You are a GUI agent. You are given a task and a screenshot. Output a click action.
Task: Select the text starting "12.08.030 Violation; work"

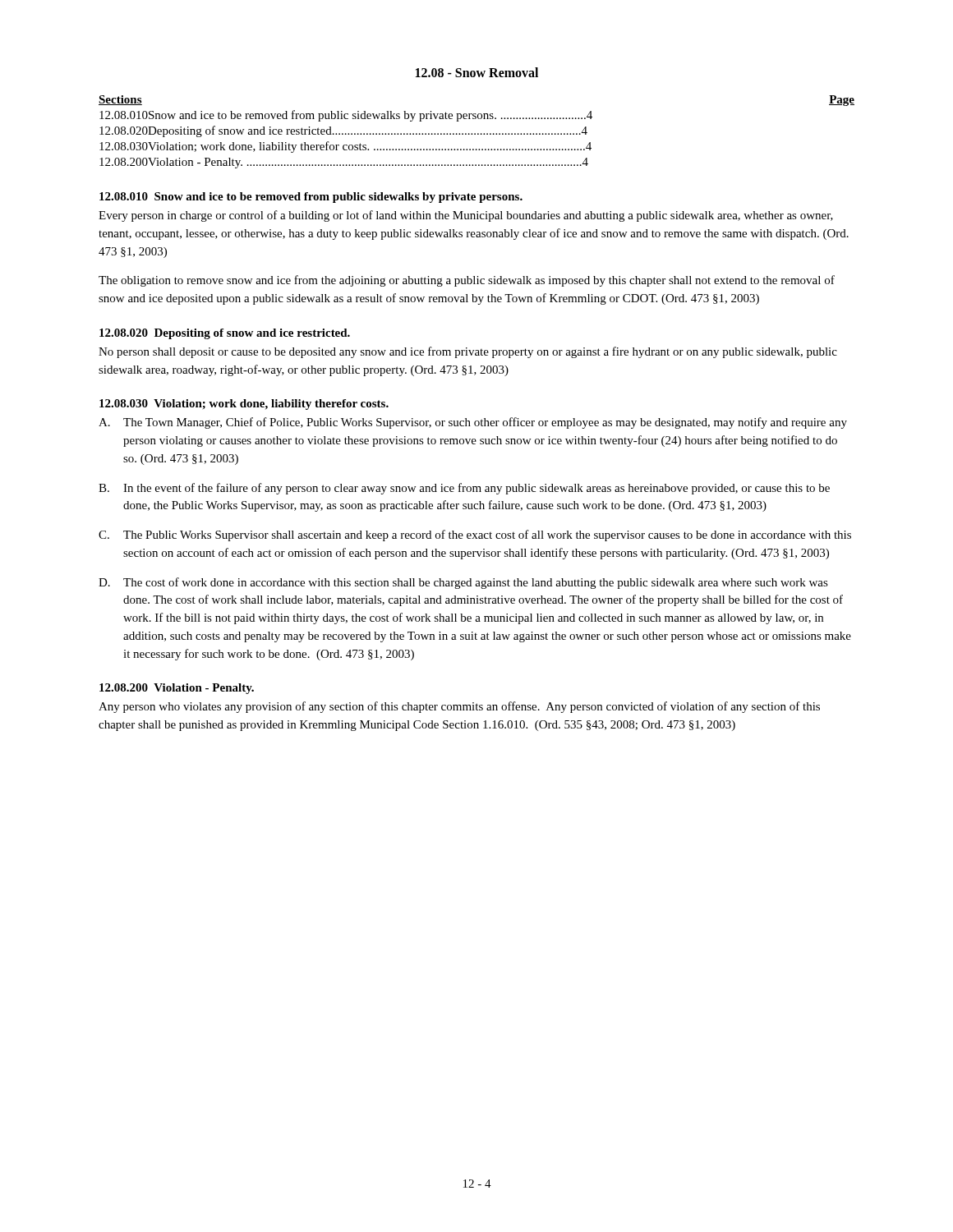[x=244, y=403]
